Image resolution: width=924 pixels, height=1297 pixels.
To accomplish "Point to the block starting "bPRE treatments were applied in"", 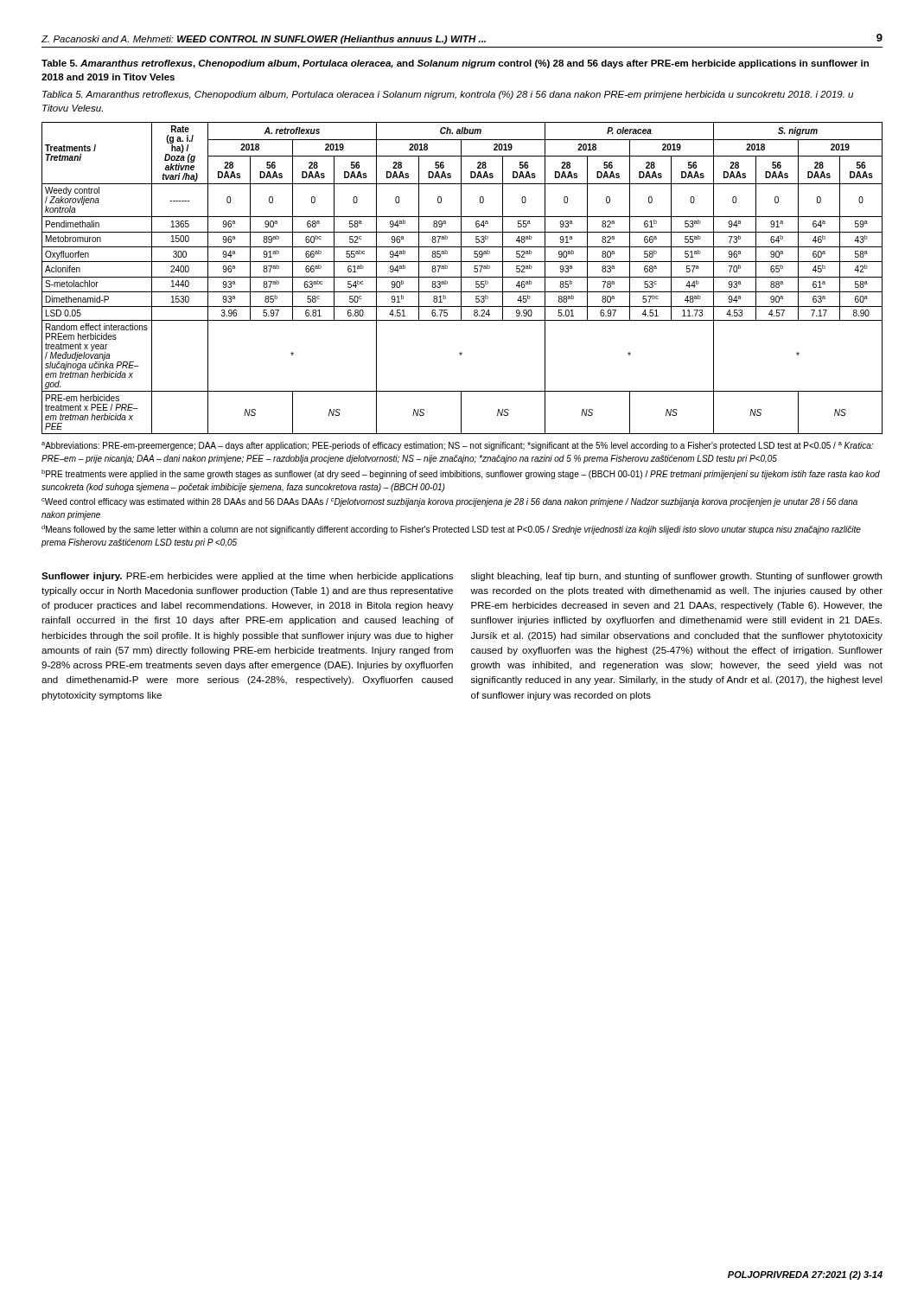I will point(462,481).
